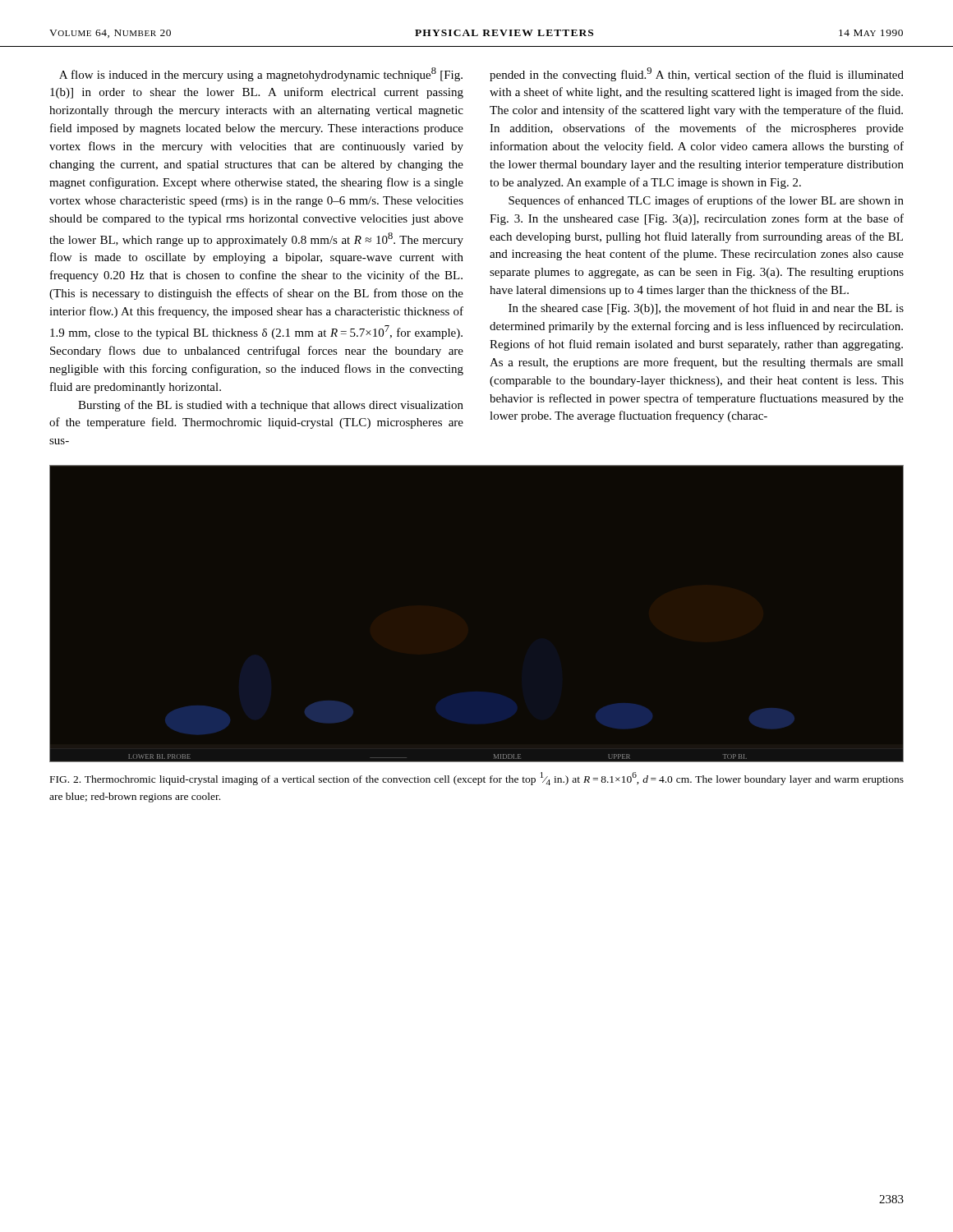Point to the caption beginning "FIG. 2. Thermochromic liquid-crystal imaging of"
Screen dimensions: 1232x953
(x=476, y=787)
